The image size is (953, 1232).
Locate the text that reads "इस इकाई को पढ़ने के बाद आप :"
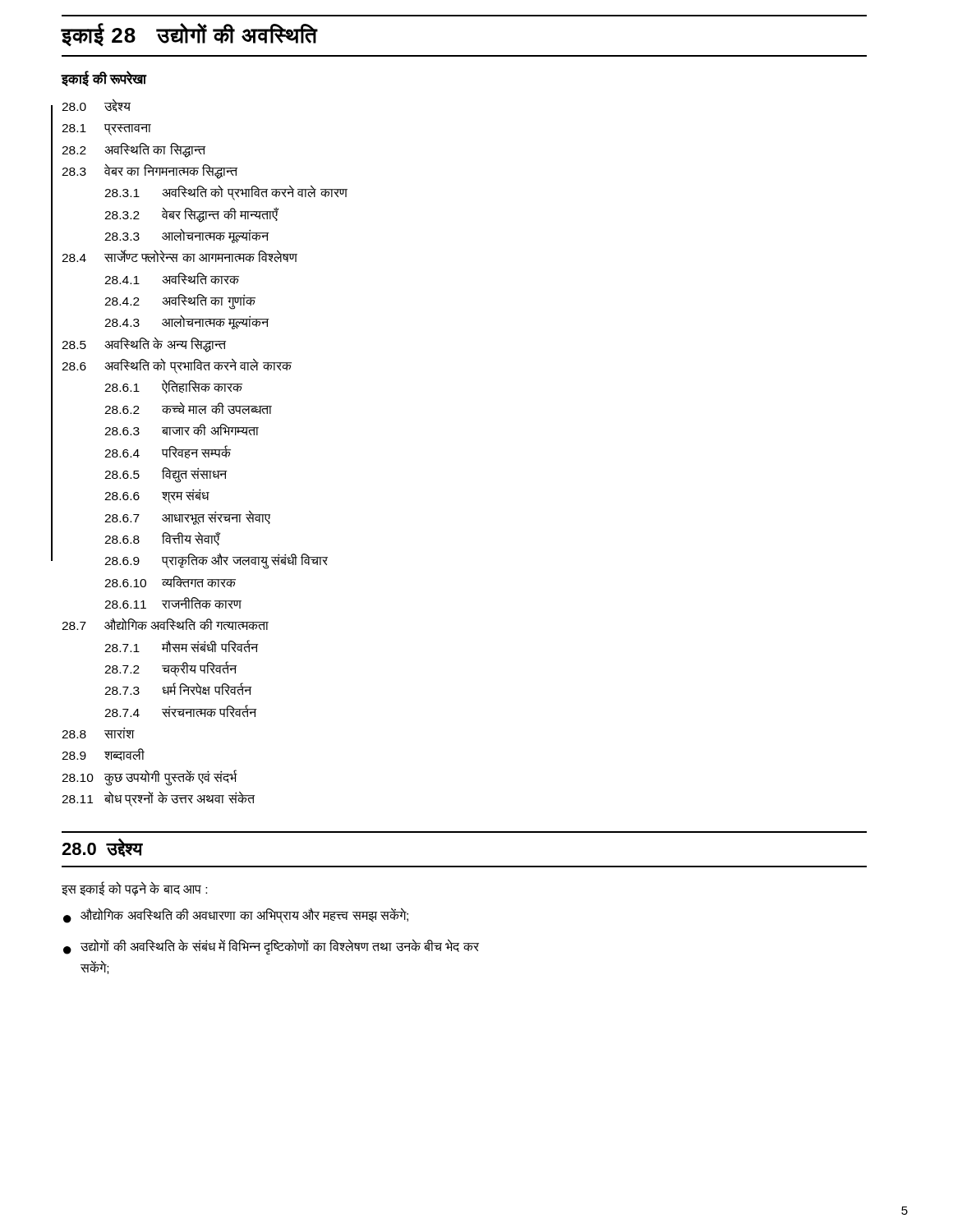[135, 889]
